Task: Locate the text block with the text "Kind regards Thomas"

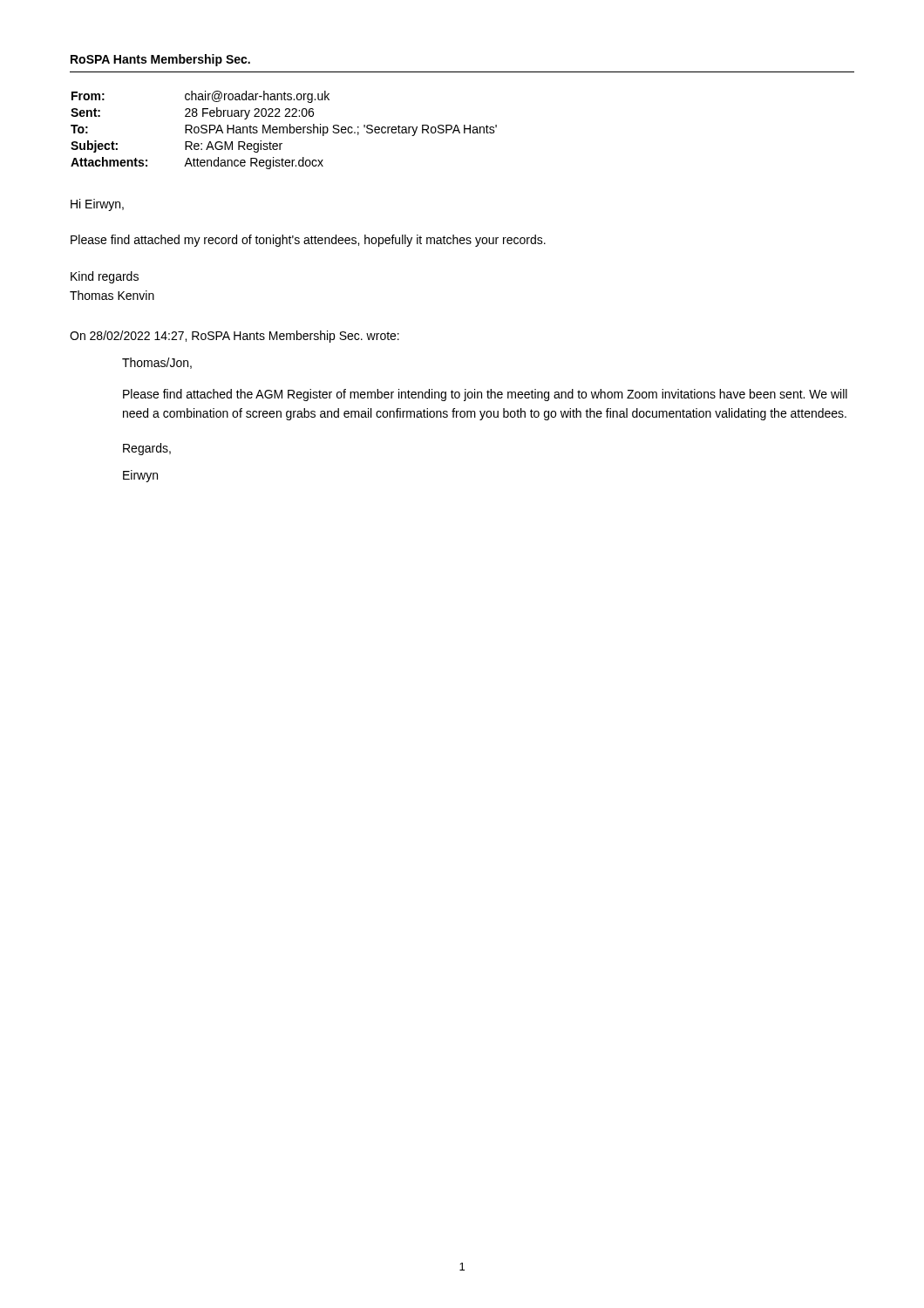Action: 112,286
